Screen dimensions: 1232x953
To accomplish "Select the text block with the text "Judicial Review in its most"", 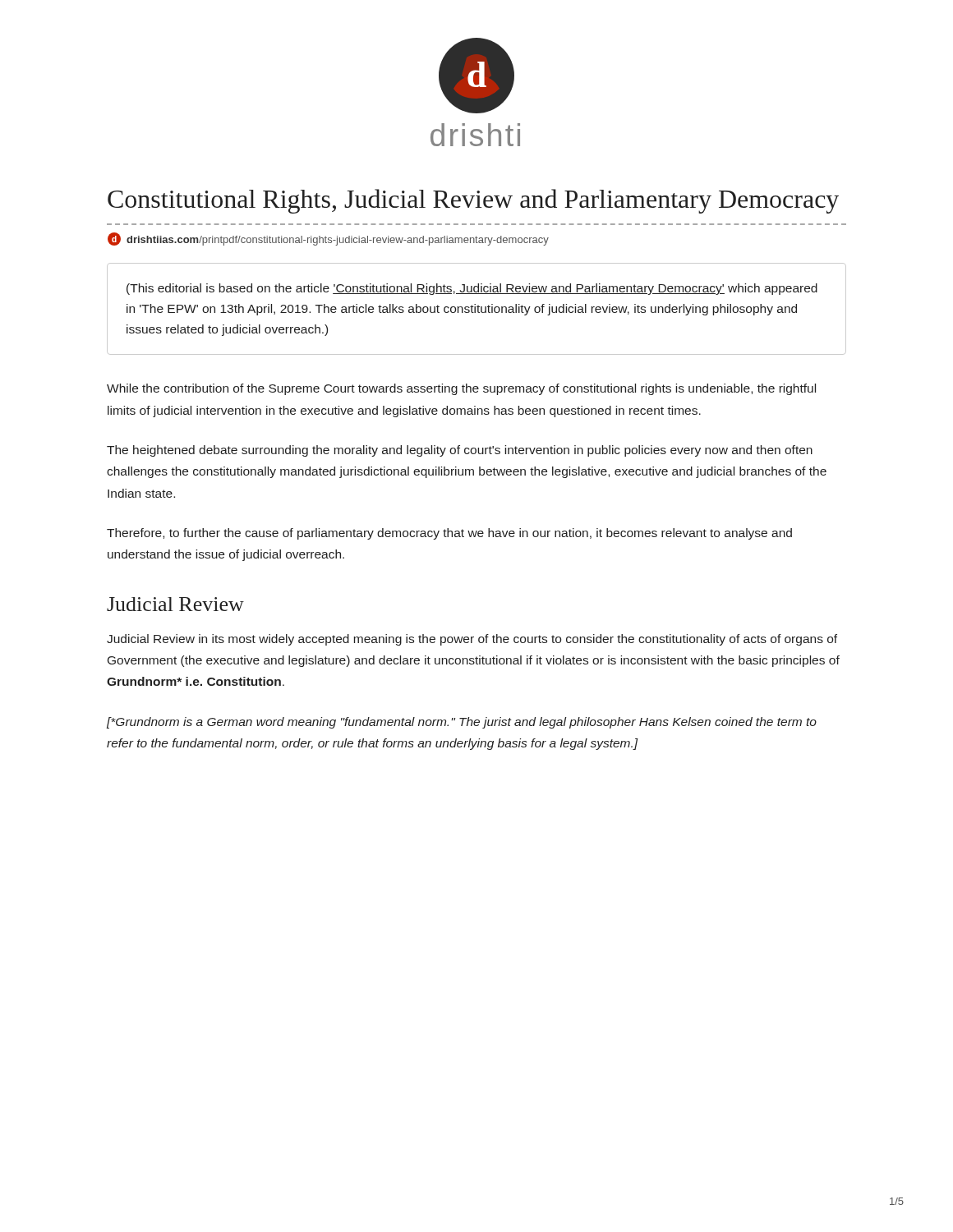I will coord(473,660).
